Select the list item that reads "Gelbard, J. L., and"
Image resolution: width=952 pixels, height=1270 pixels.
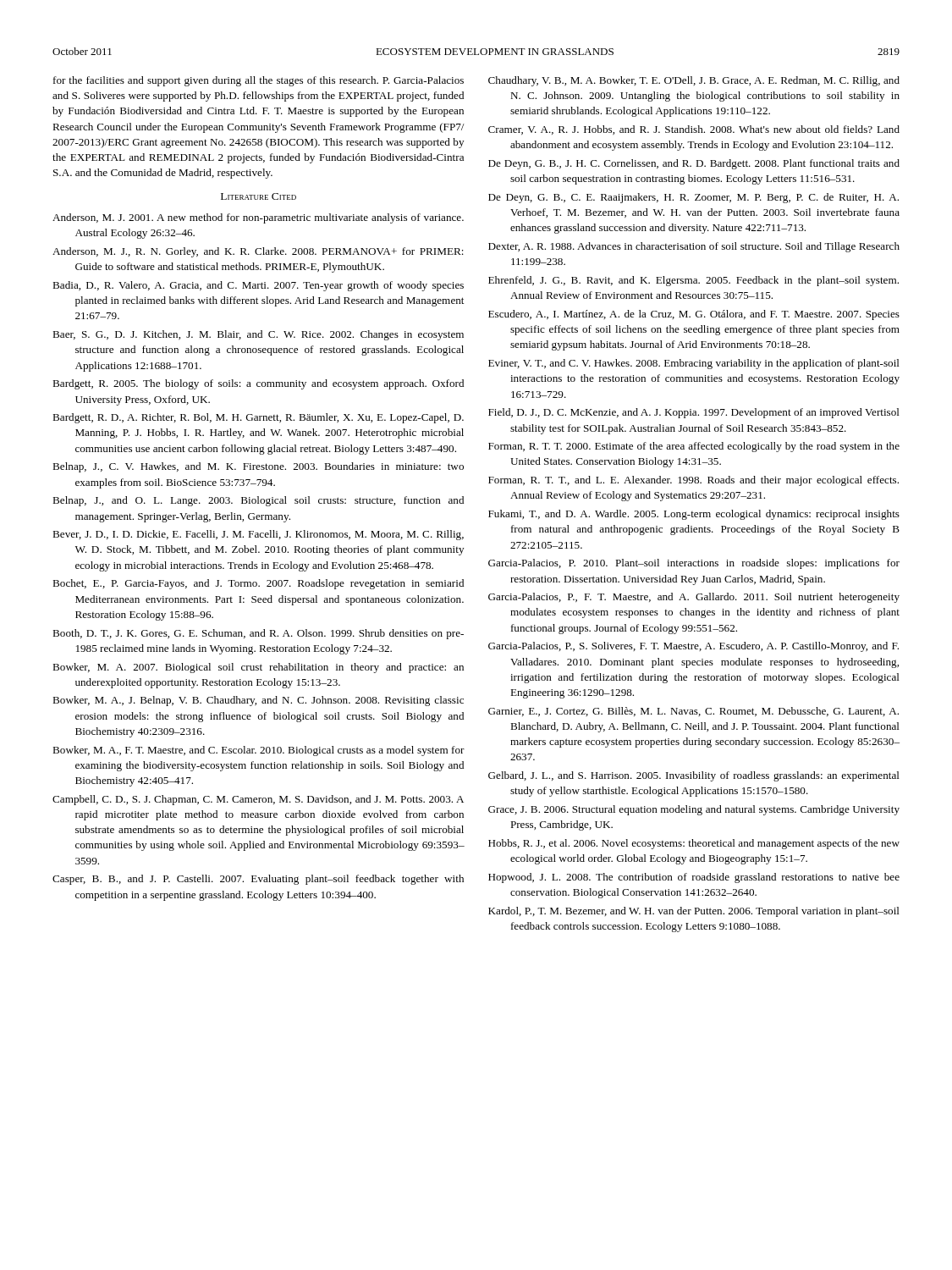click(x=694, y=783)
